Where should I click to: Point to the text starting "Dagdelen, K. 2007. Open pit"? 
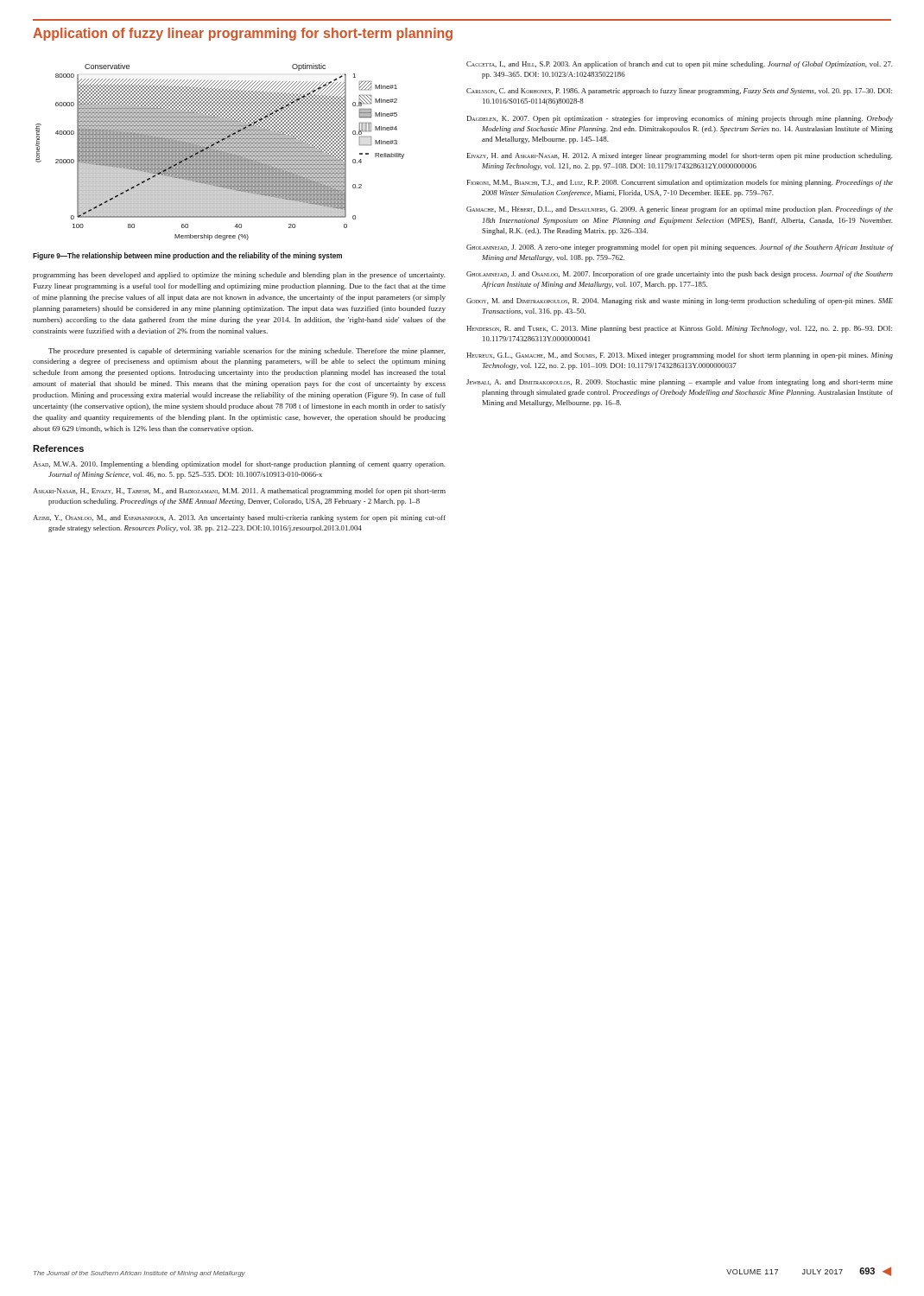(680, 128)
